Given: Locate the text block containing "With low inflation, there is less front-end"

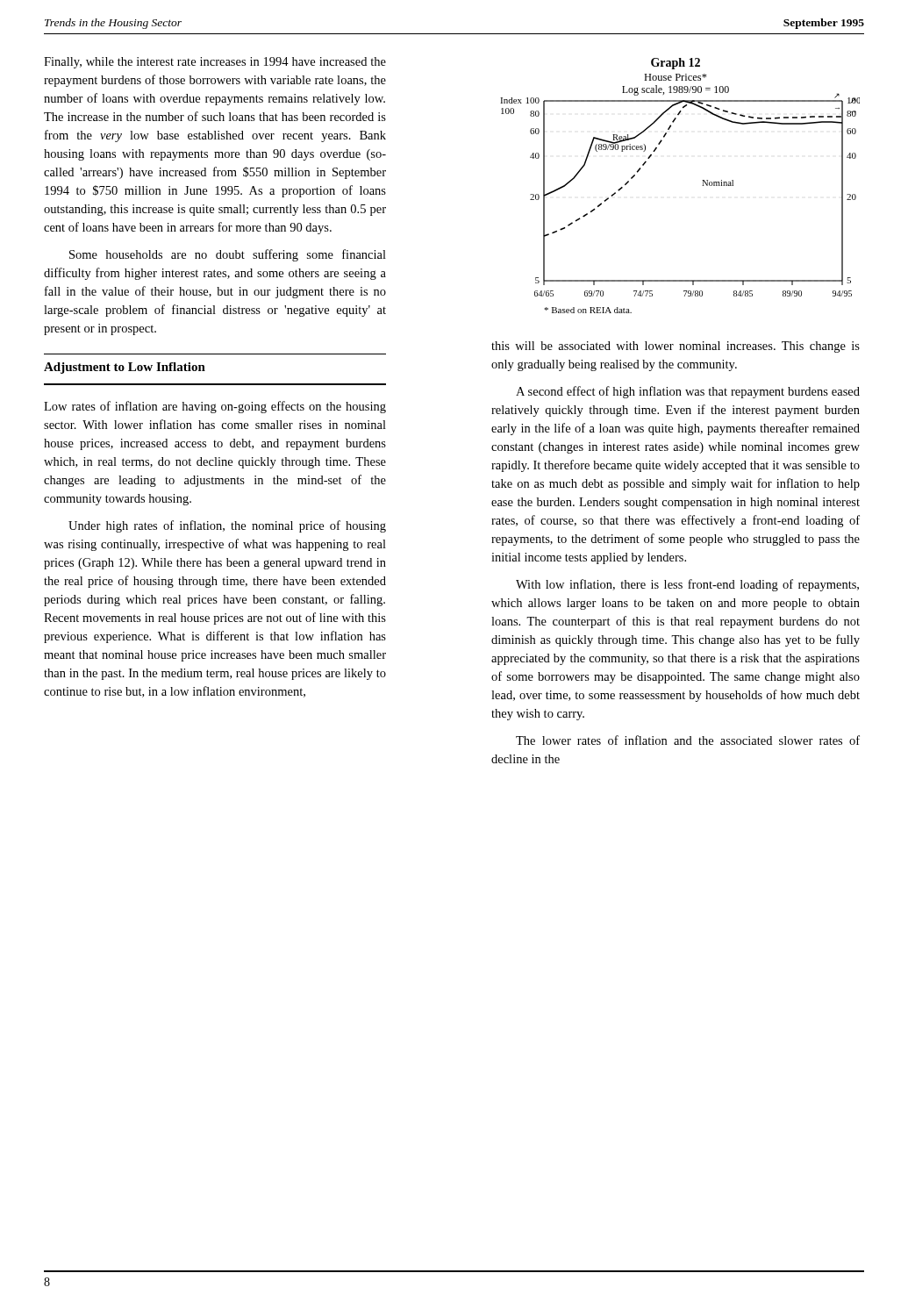Looking at the screenshot, I should (676, 649).
